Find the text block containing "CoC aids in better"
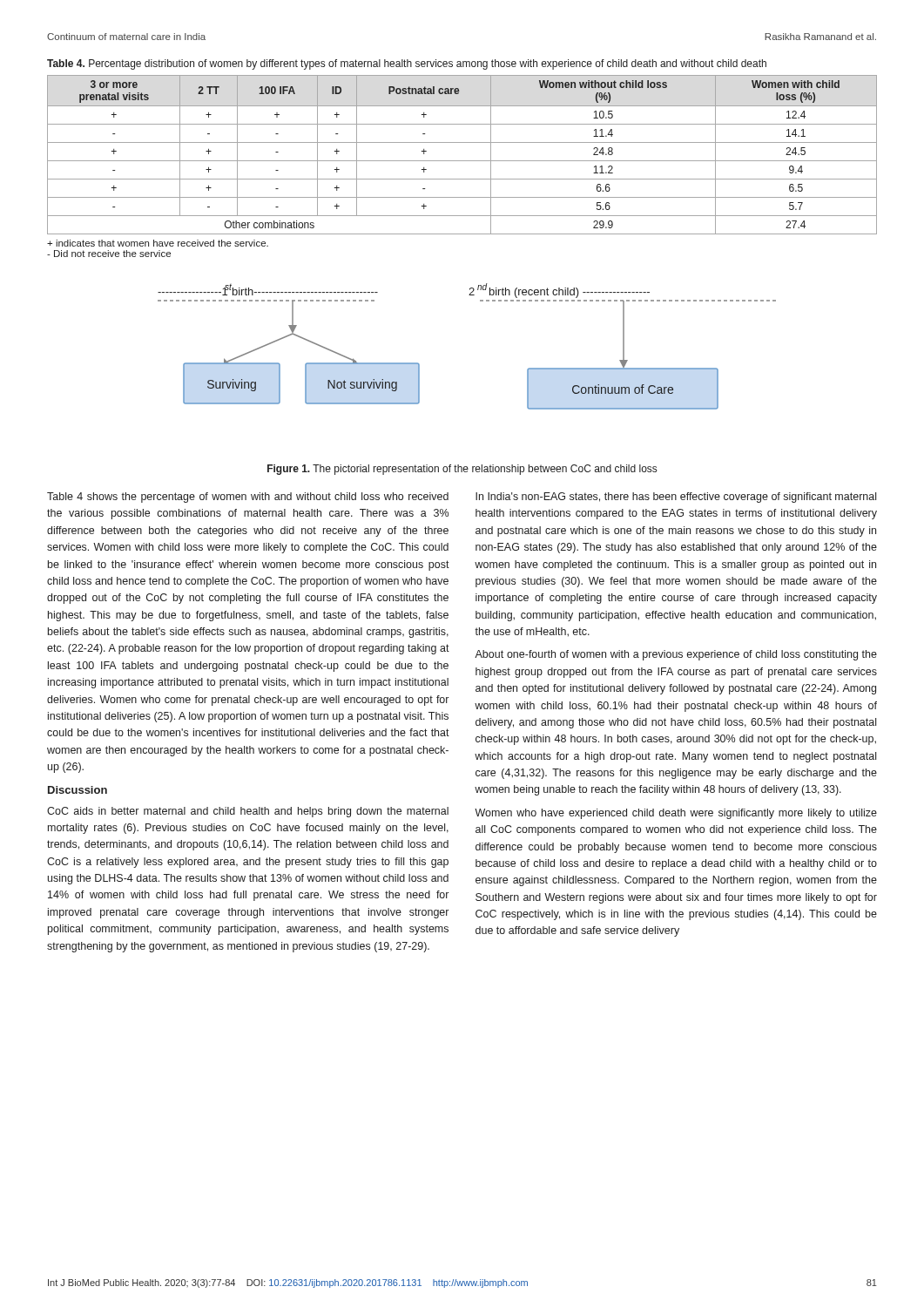The height and width of the screenshot is (1307, 924). [x=248, y=879]
